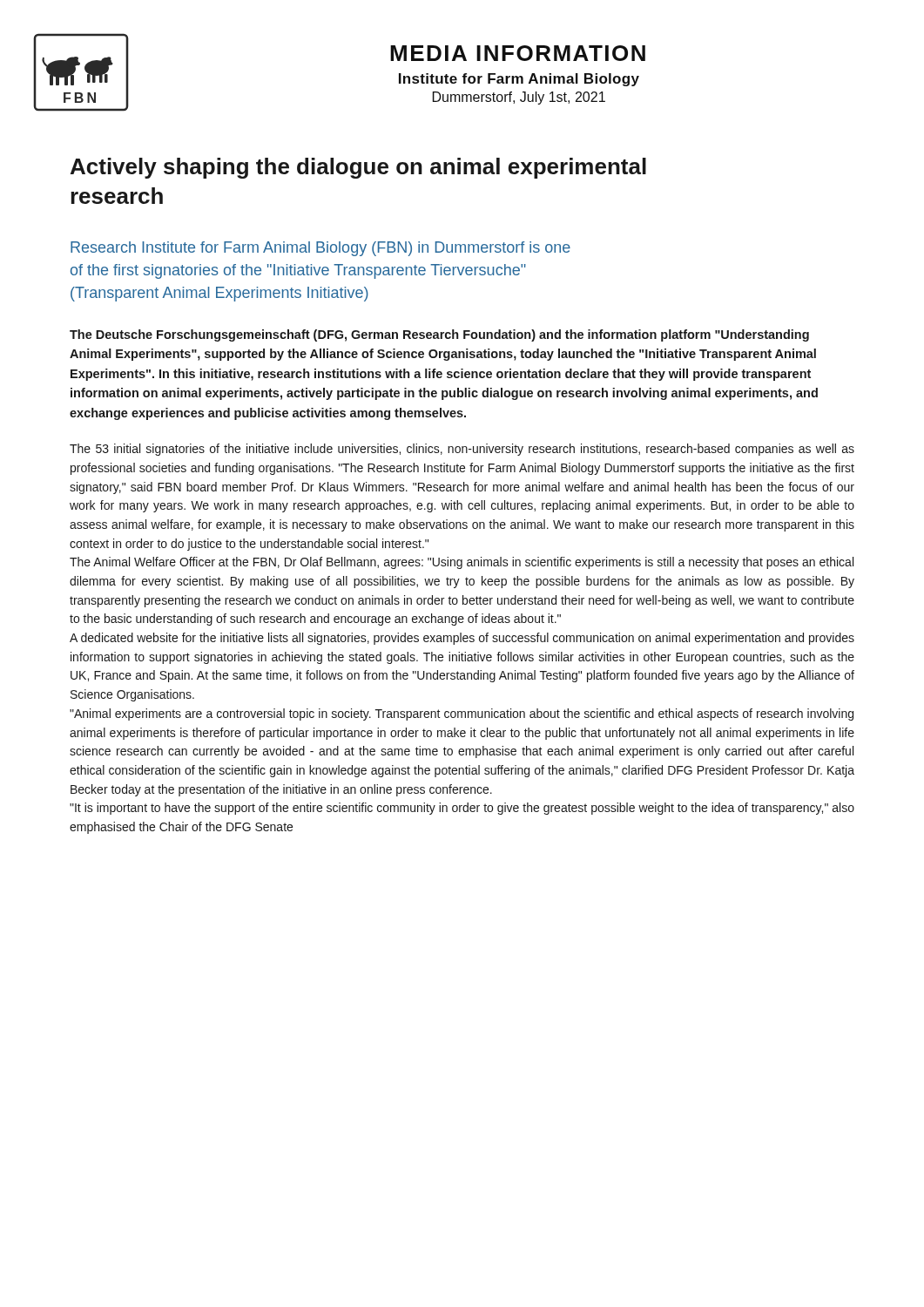The width and height of the screenshot is (924, 1307).
Task: Navigate to the element starting "Actively shaping the dialogue on animal"
Action: (x=358, y=181)
